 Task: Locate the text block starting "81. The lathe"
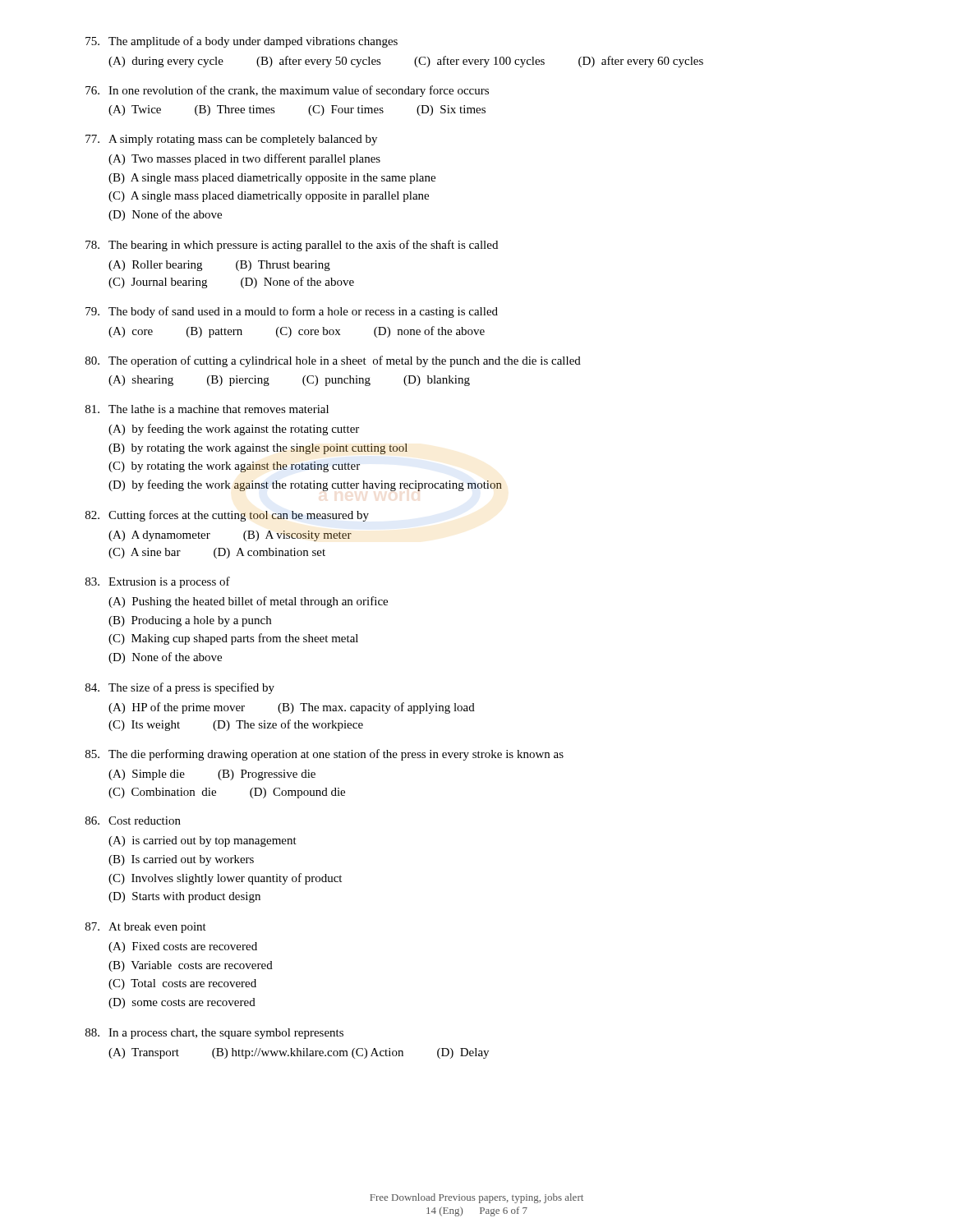[x=207, y=409]
